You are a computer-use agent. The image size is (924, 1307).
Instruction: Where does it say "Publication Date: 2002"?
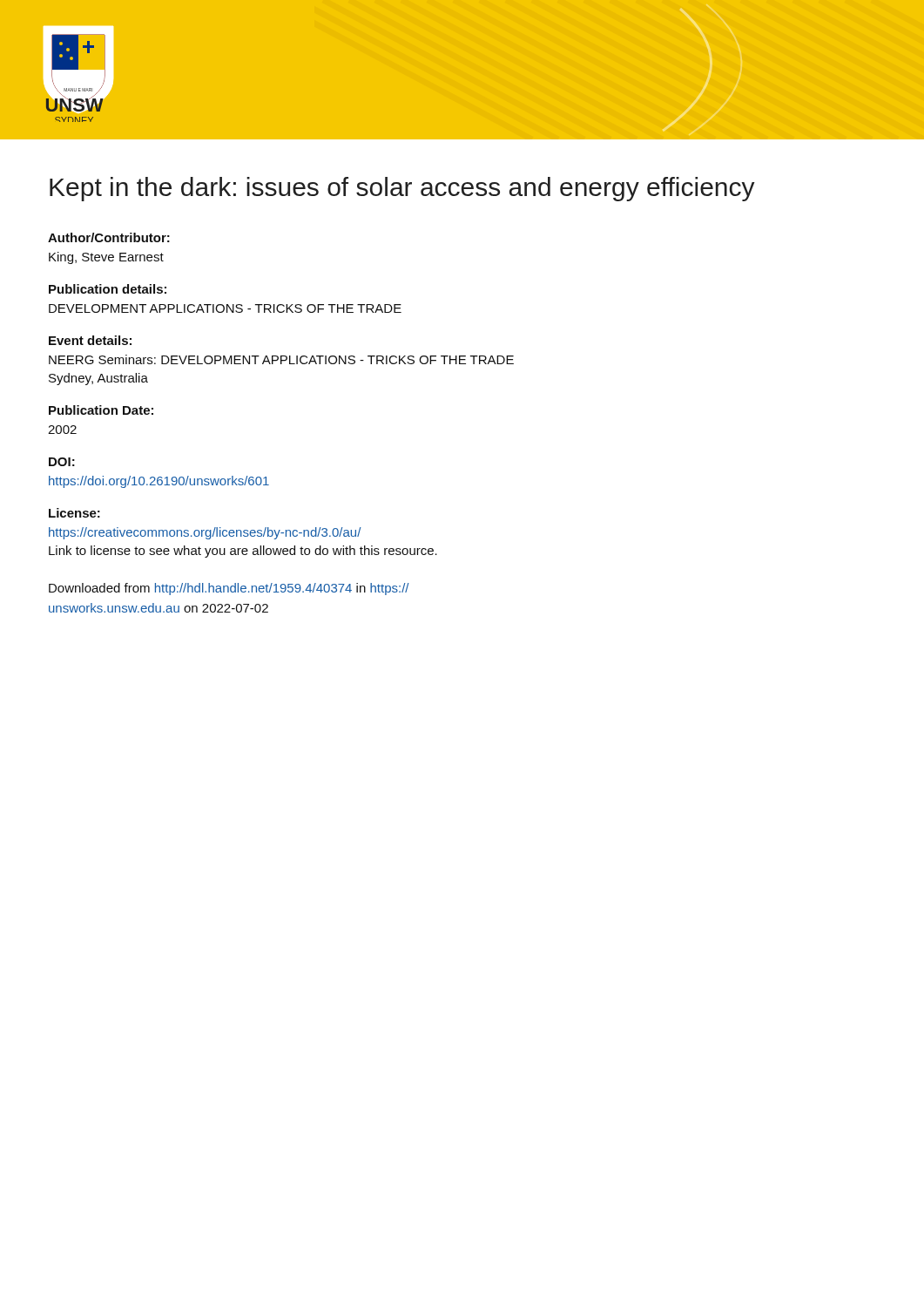pos(101,410)
